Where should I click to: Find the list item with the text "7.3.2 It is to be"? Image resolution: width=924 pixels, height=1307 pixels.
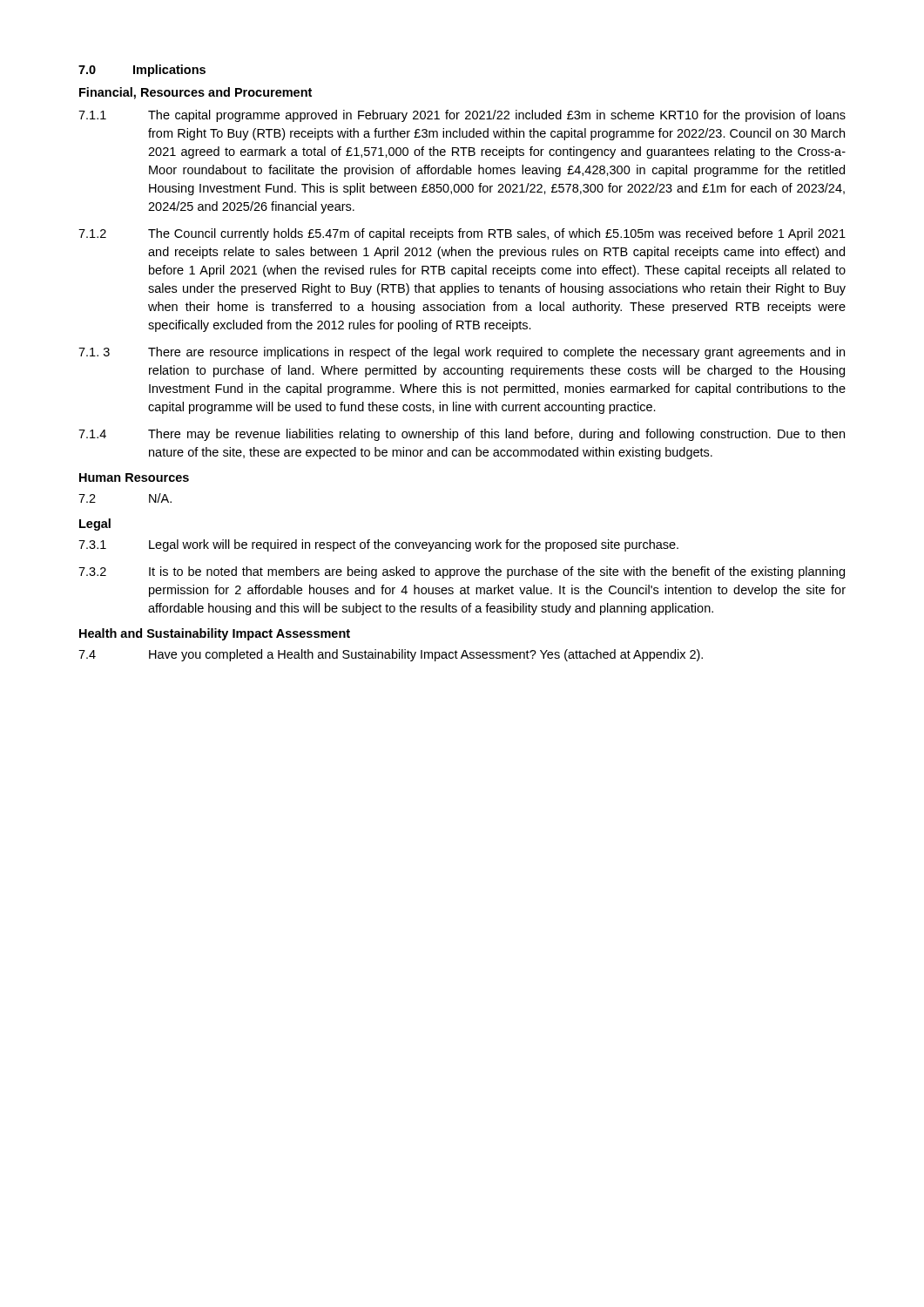point(462,591)
